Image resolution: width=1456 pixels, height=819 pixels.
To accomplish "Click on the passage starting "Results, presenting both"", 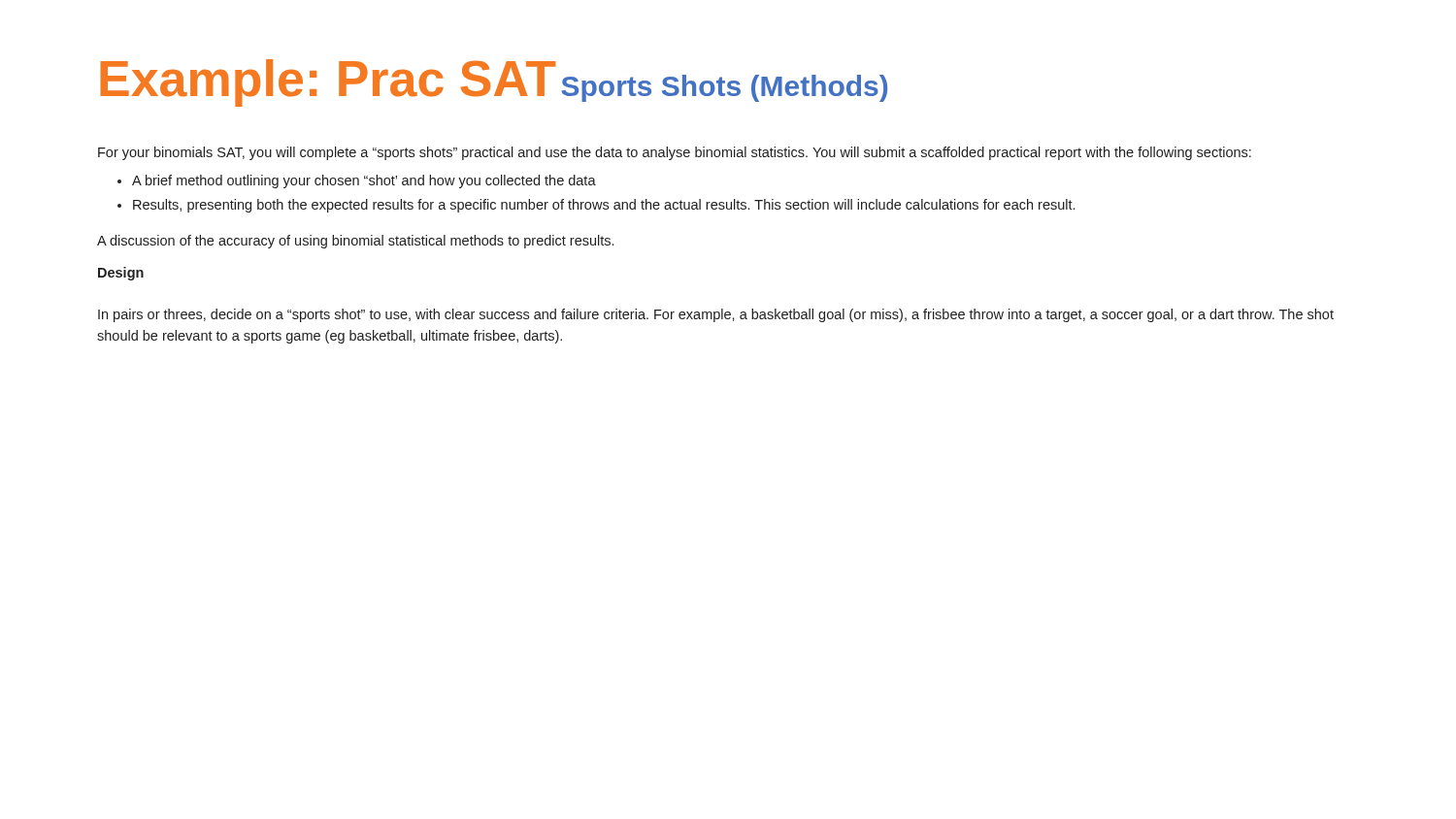I will tap(728, 205).
